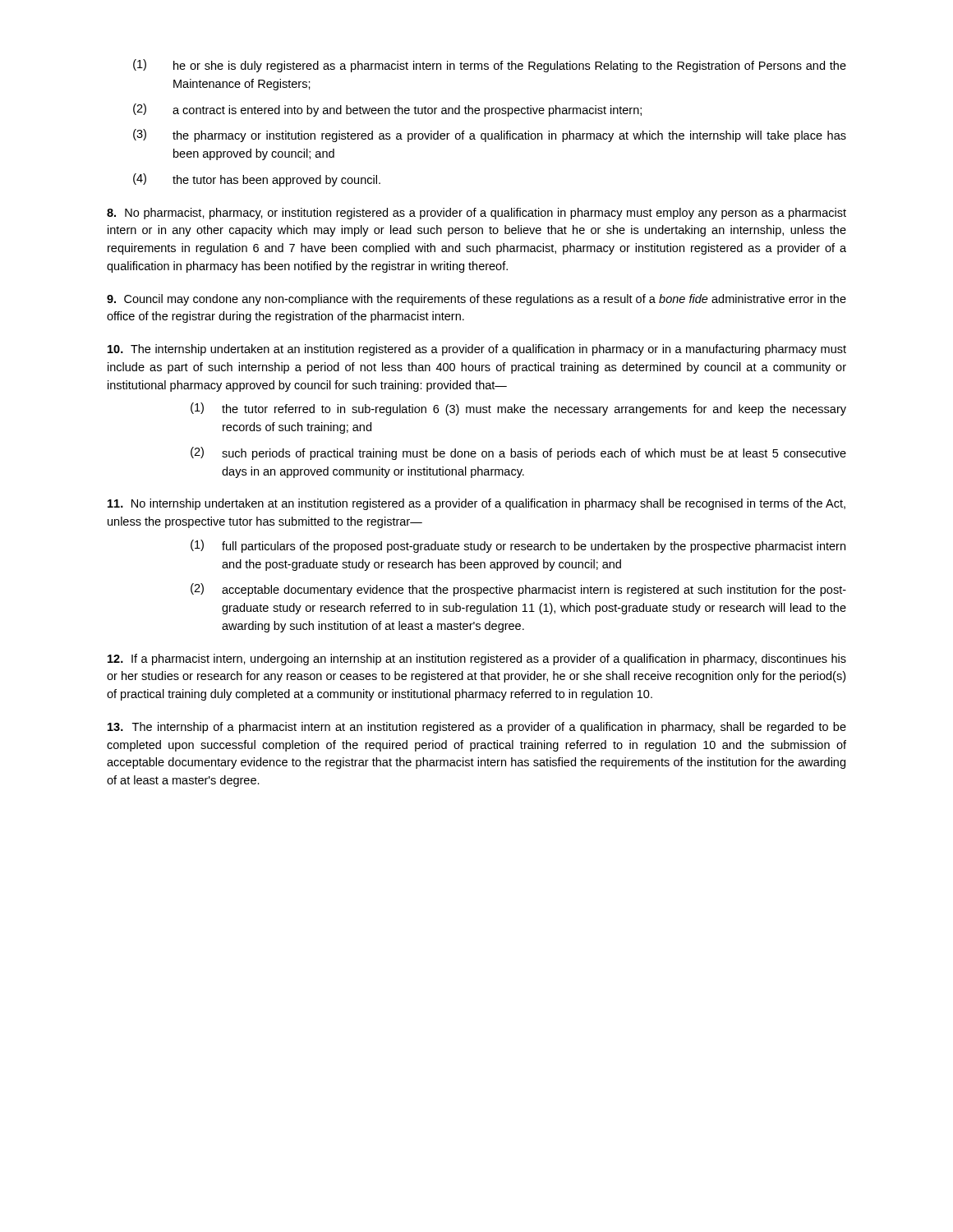Find the text block starting "Council may condone"
Viewport: 953px width, 1232px height.
(476, 308)
